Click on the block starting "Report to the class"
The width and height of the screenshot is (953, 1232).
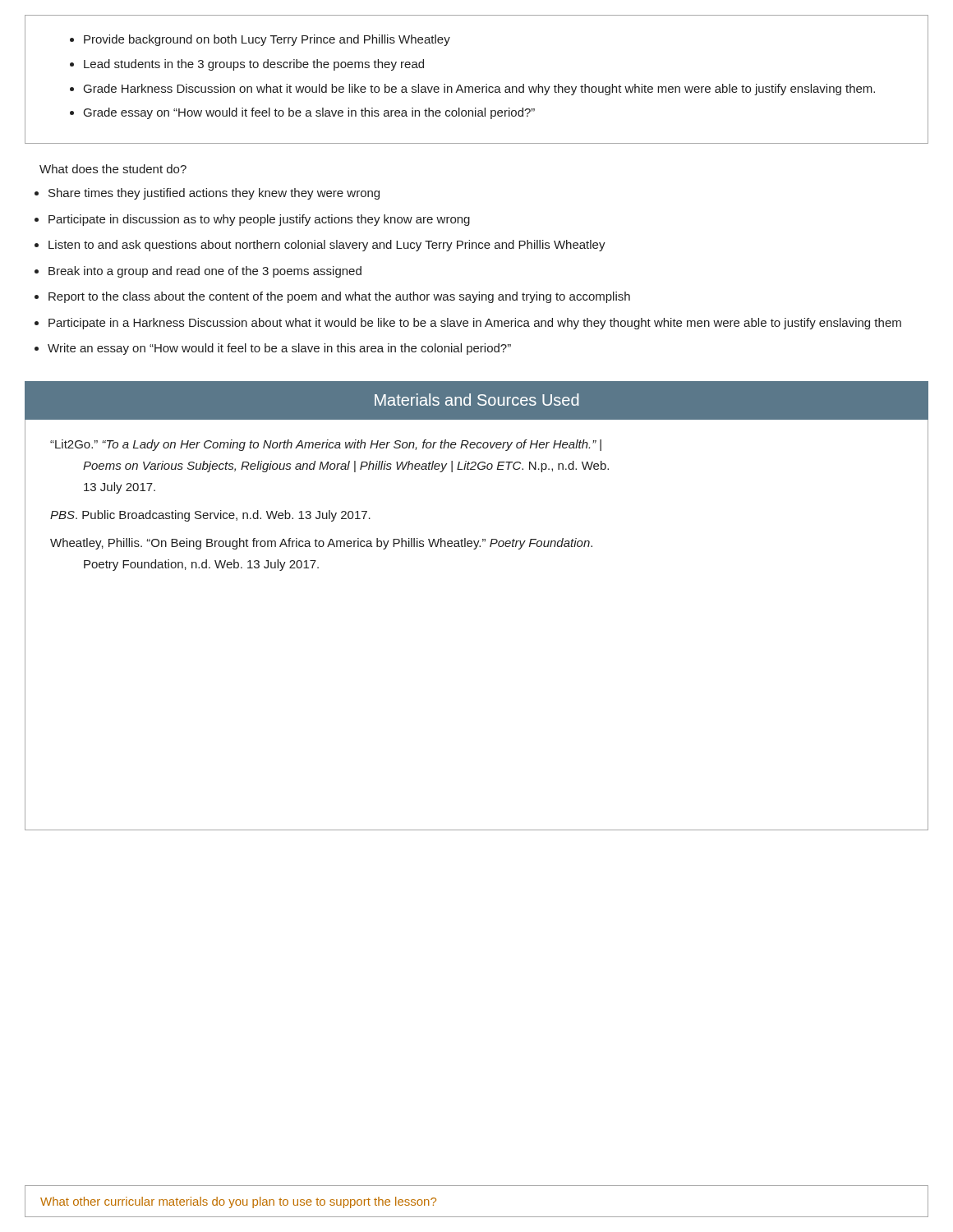click(x=339, y=296)
